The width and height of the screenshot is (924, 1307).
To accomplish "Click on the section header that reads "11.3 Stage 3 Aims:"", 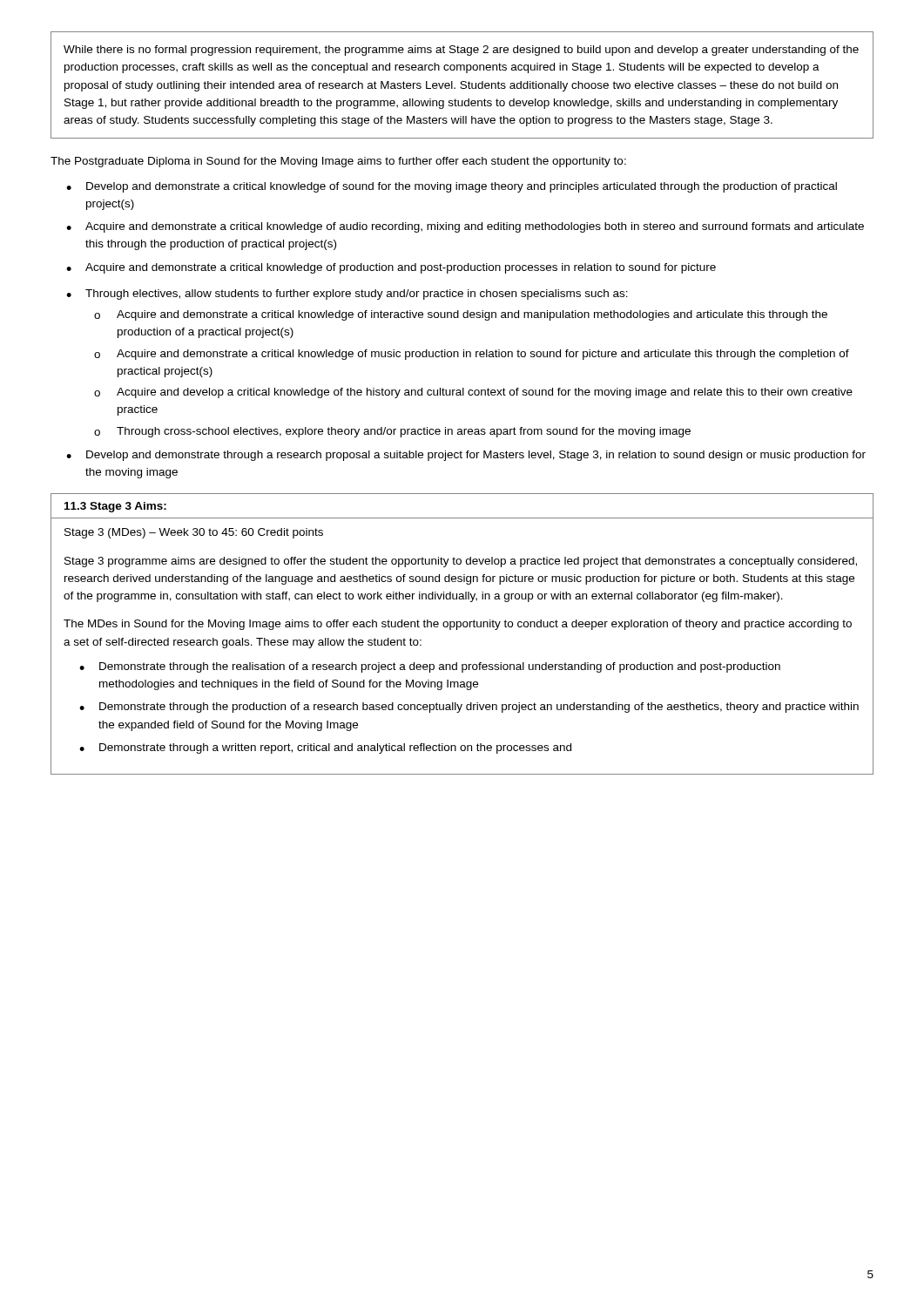I will (115, 506).
